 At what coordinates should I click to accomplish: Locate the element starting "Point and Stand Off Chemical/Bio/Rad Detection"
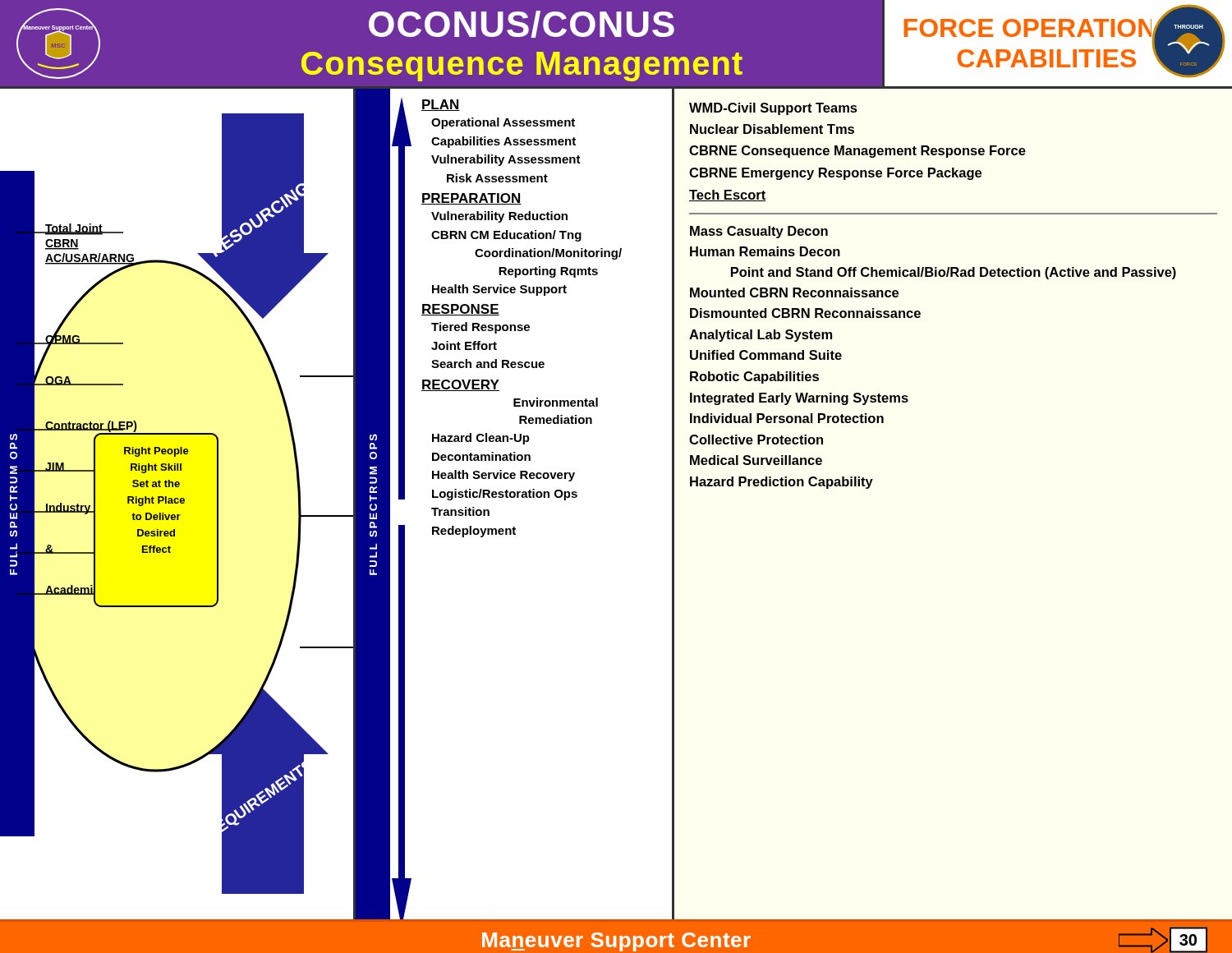click(953, 272)
